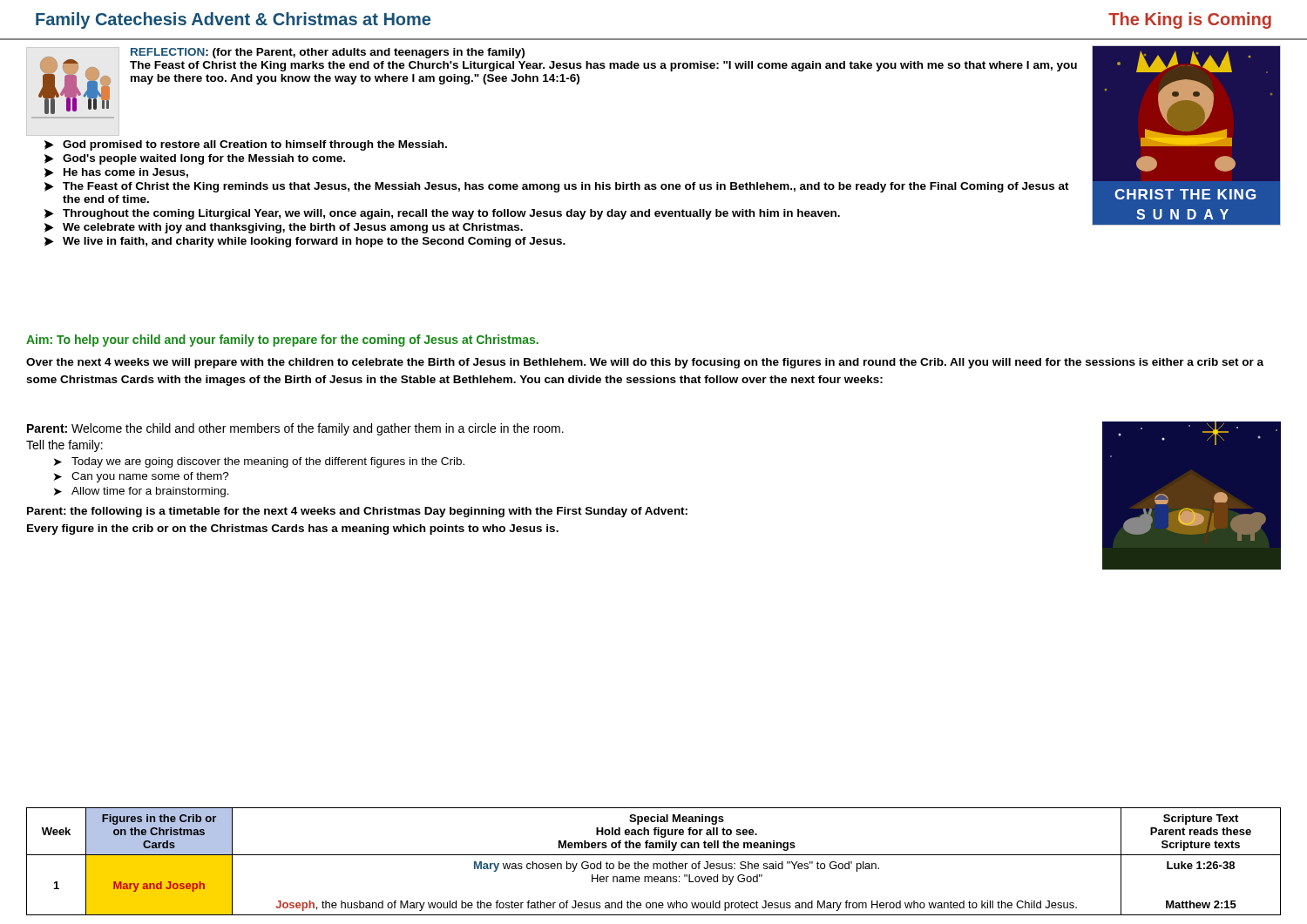The width and height of the screenshot is (1307, 924).
Task: Select the list item with the text "➤ Allow time"
Action: [141, 491]
